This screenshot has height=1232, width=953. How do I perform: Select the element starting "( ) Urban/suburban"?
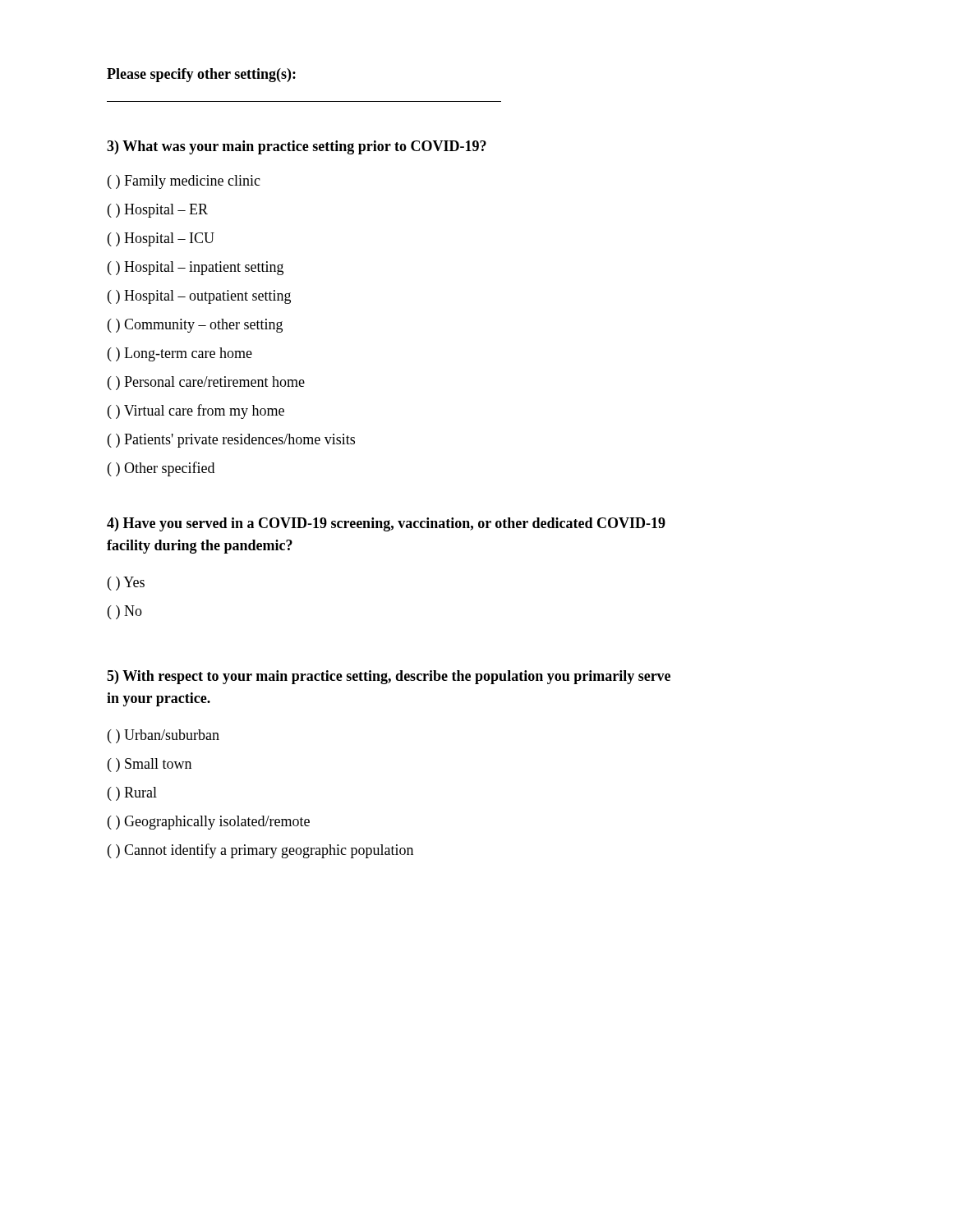click(163, 735)
